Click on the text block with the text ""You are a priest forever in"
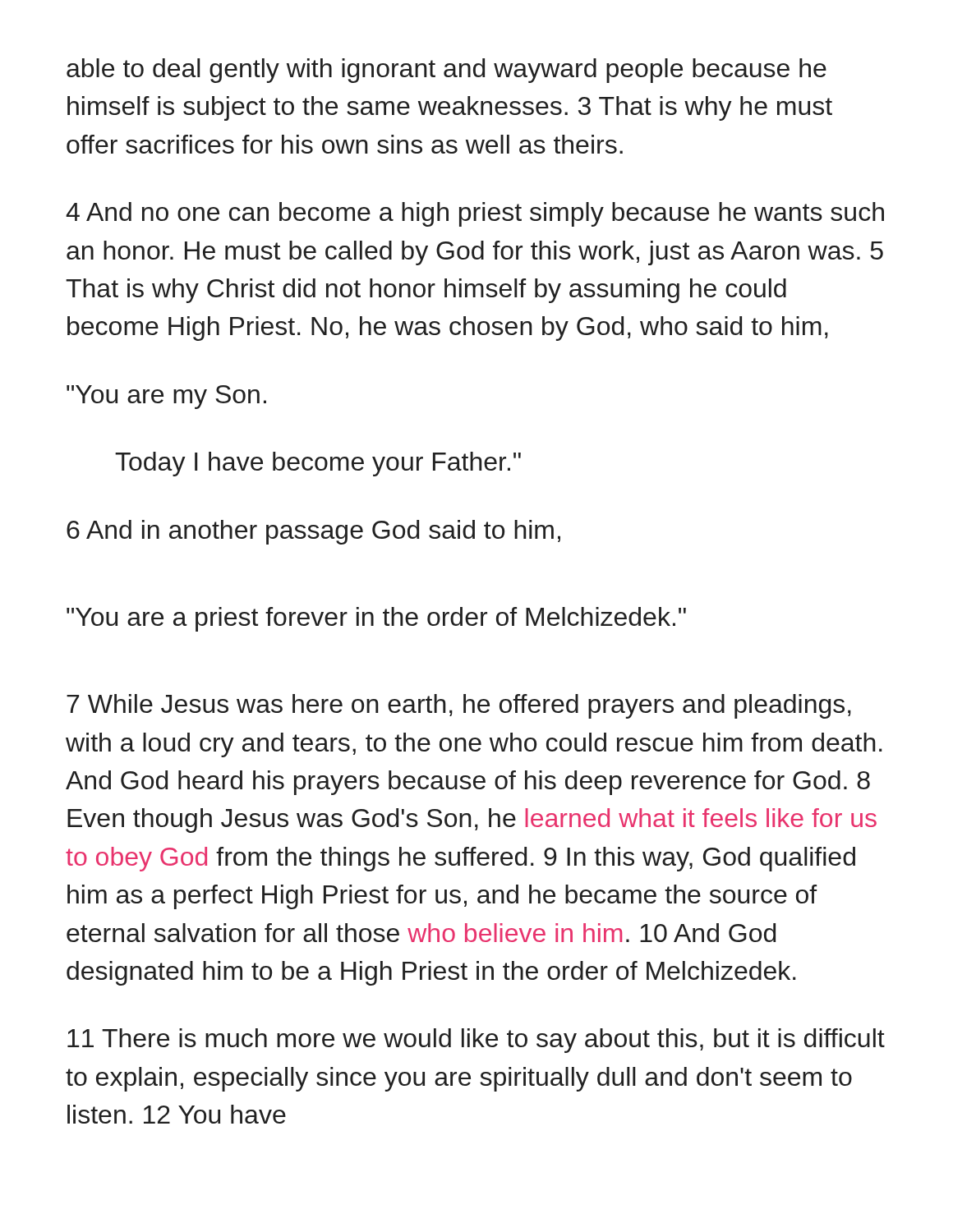This screenshot has width=953, height=1232. [376, 617]
